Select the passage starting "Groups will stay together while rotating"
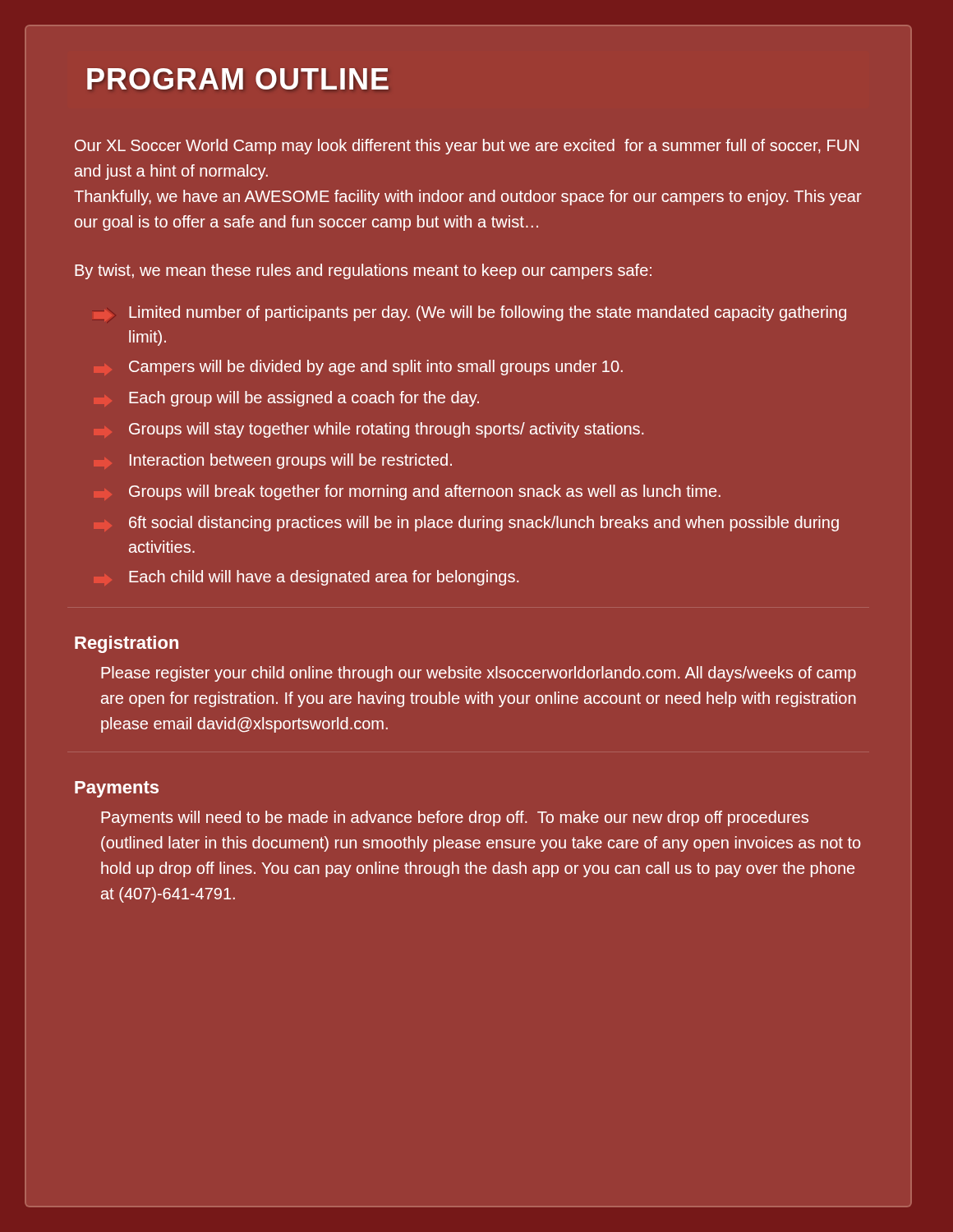953x1232 pixels. (x=369, y=430)
